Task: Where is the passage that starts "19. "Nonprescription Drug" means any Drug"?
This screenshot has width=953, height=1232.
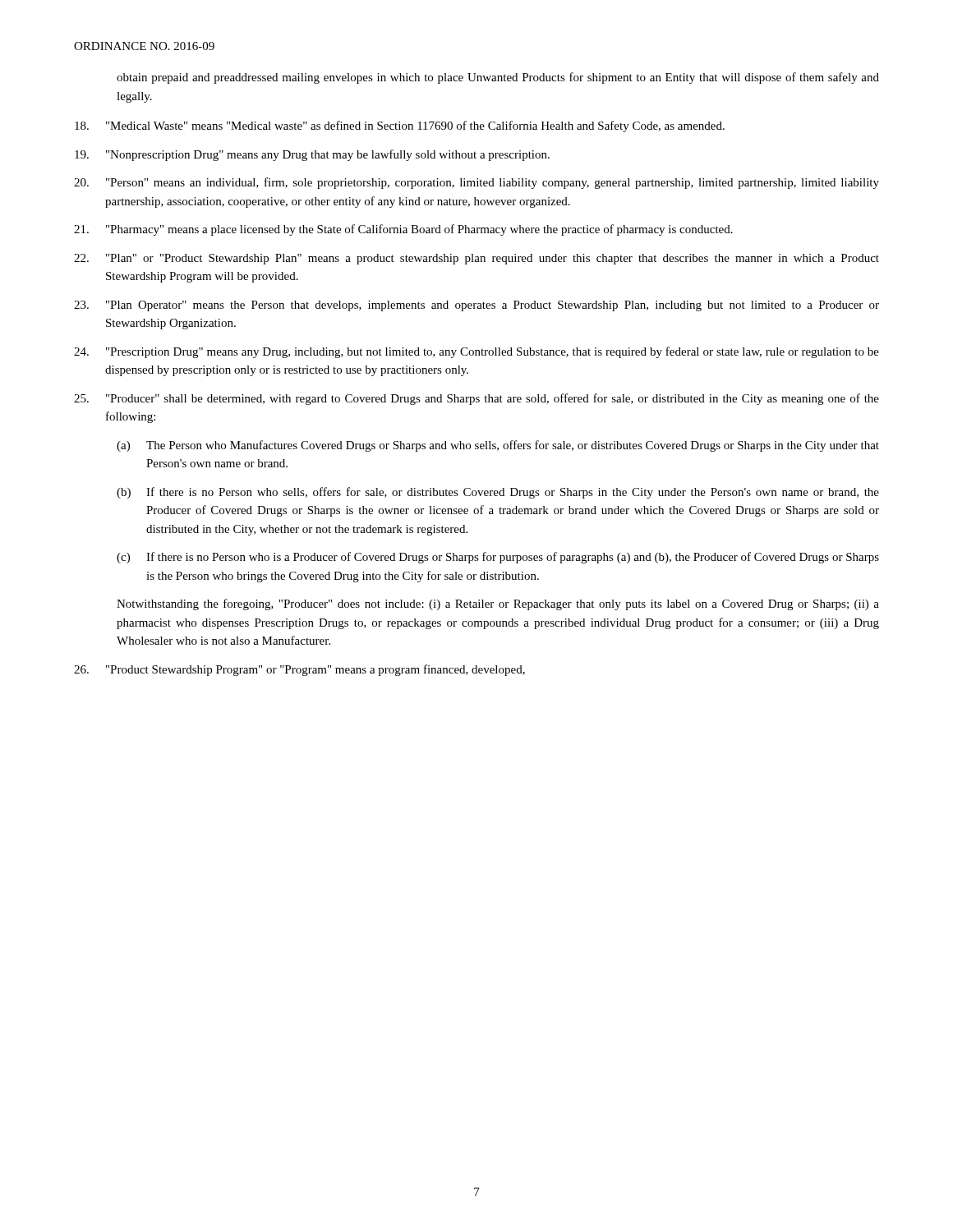Action: pos(476,154)
